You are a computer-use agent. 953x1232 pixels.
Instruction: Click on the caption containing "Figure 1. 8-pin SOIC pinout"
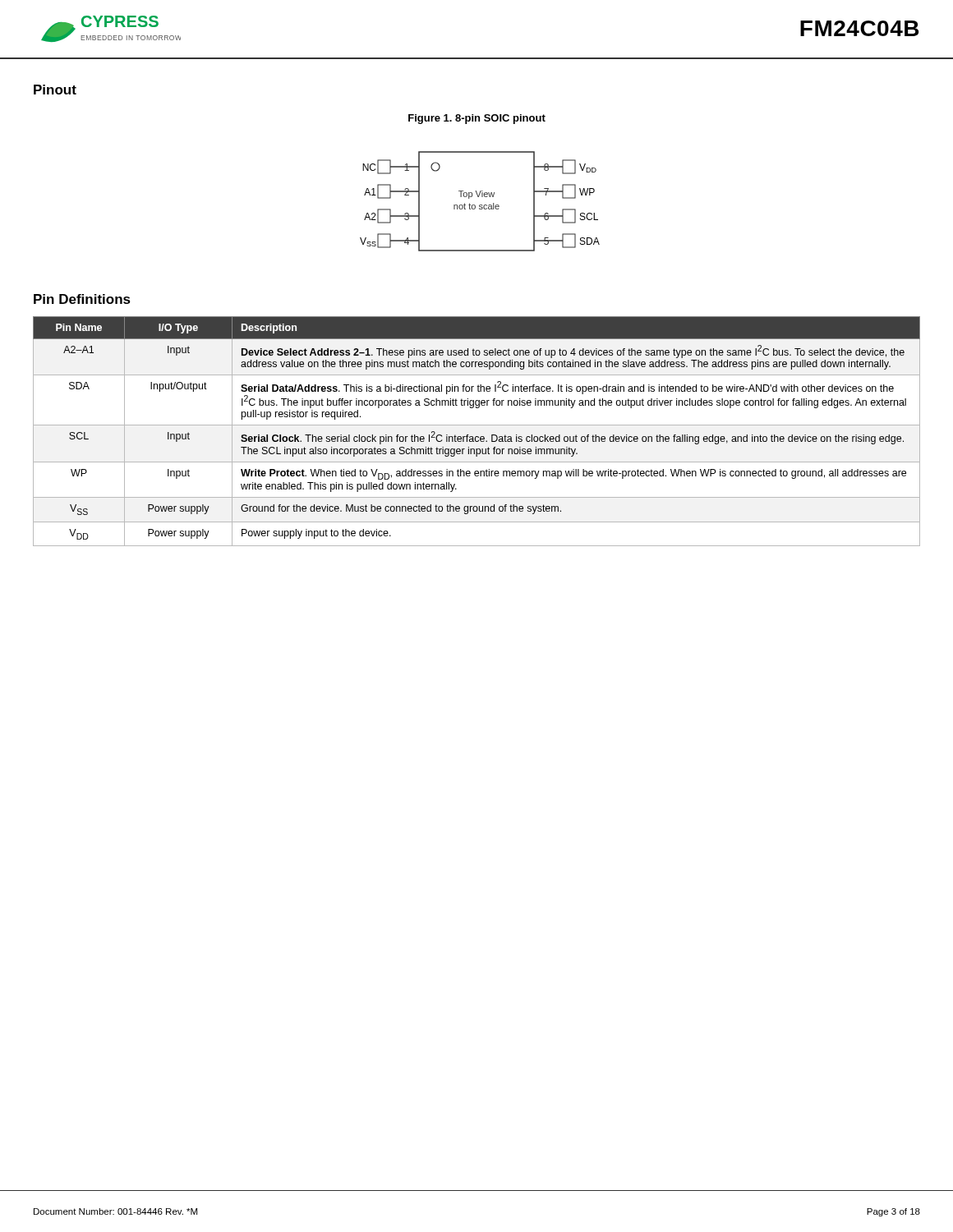coord(476,118)
